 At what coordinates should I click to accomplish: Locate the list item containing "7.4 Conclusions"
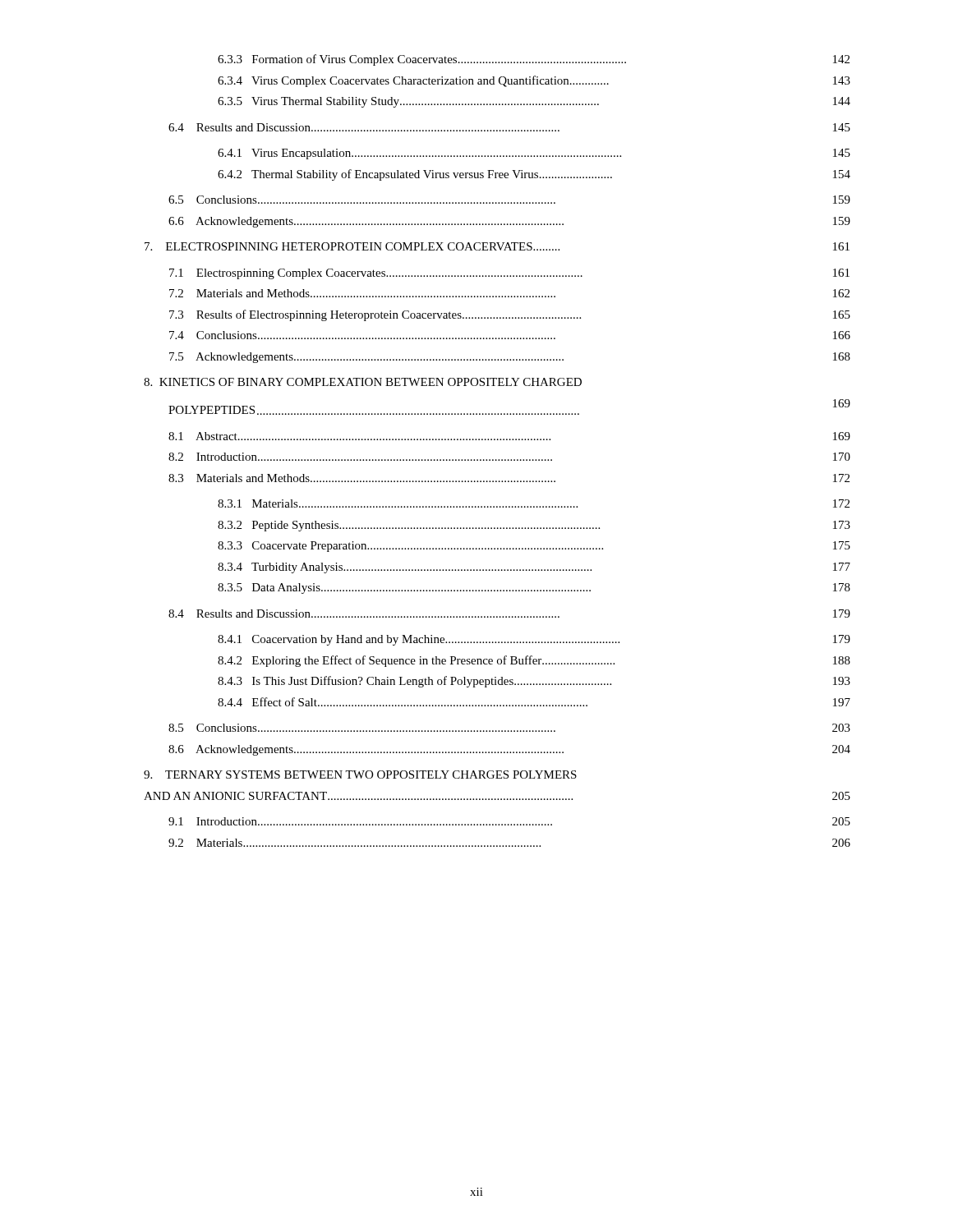pyautogui.click(x=497, y=336)
